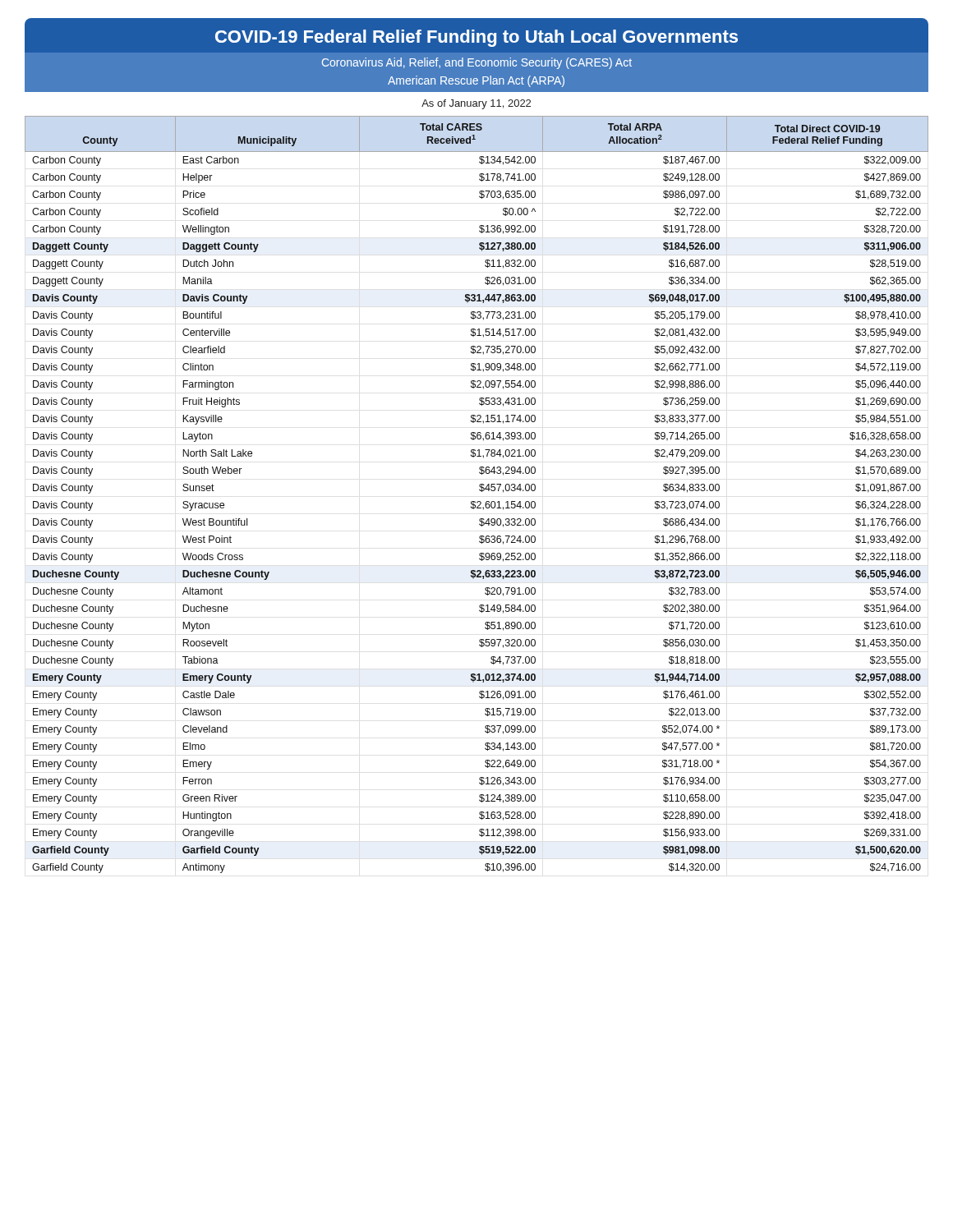
Task: Select a table
Action: (476, 496)
